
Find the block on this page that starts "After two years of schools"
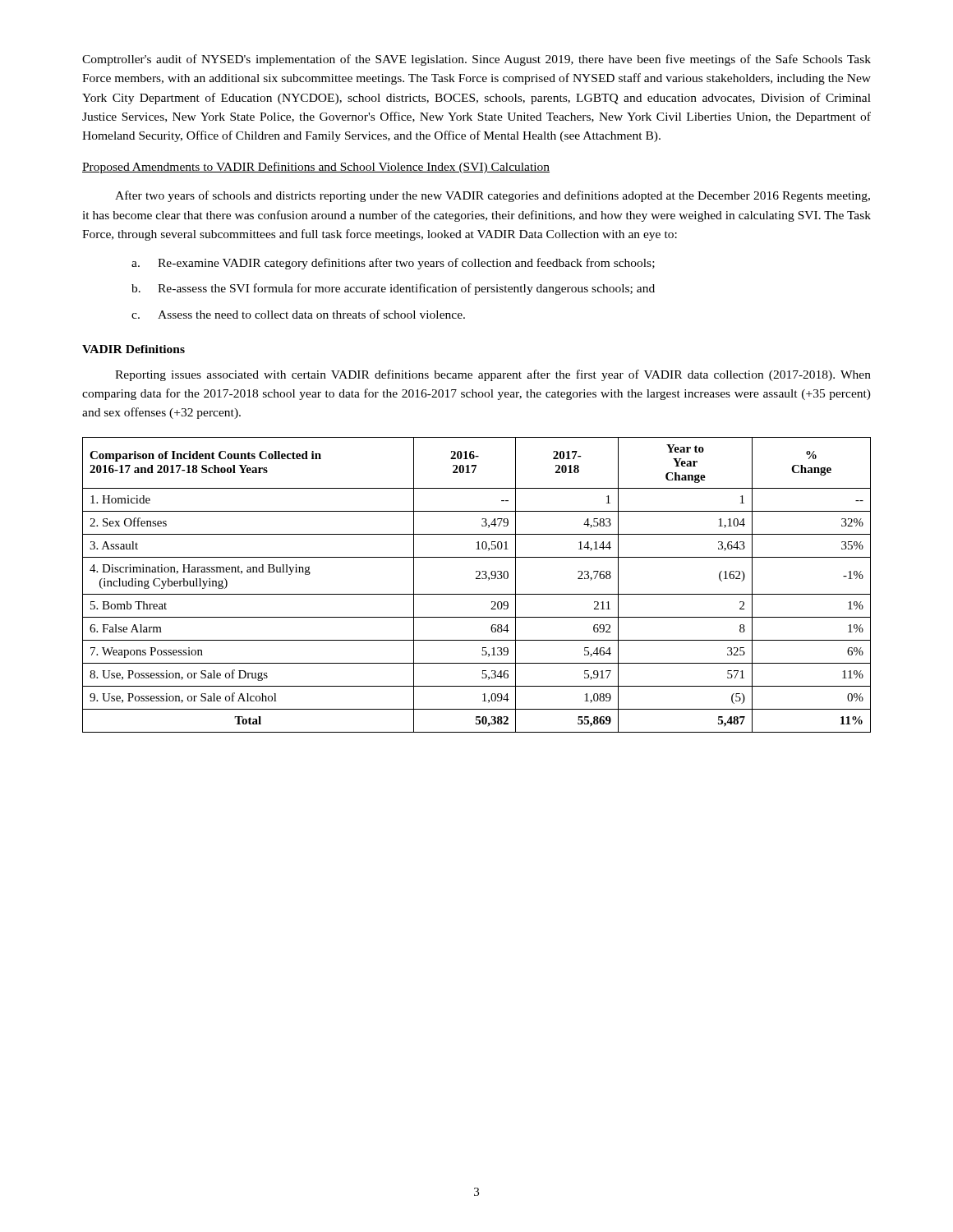pos(476,214)
